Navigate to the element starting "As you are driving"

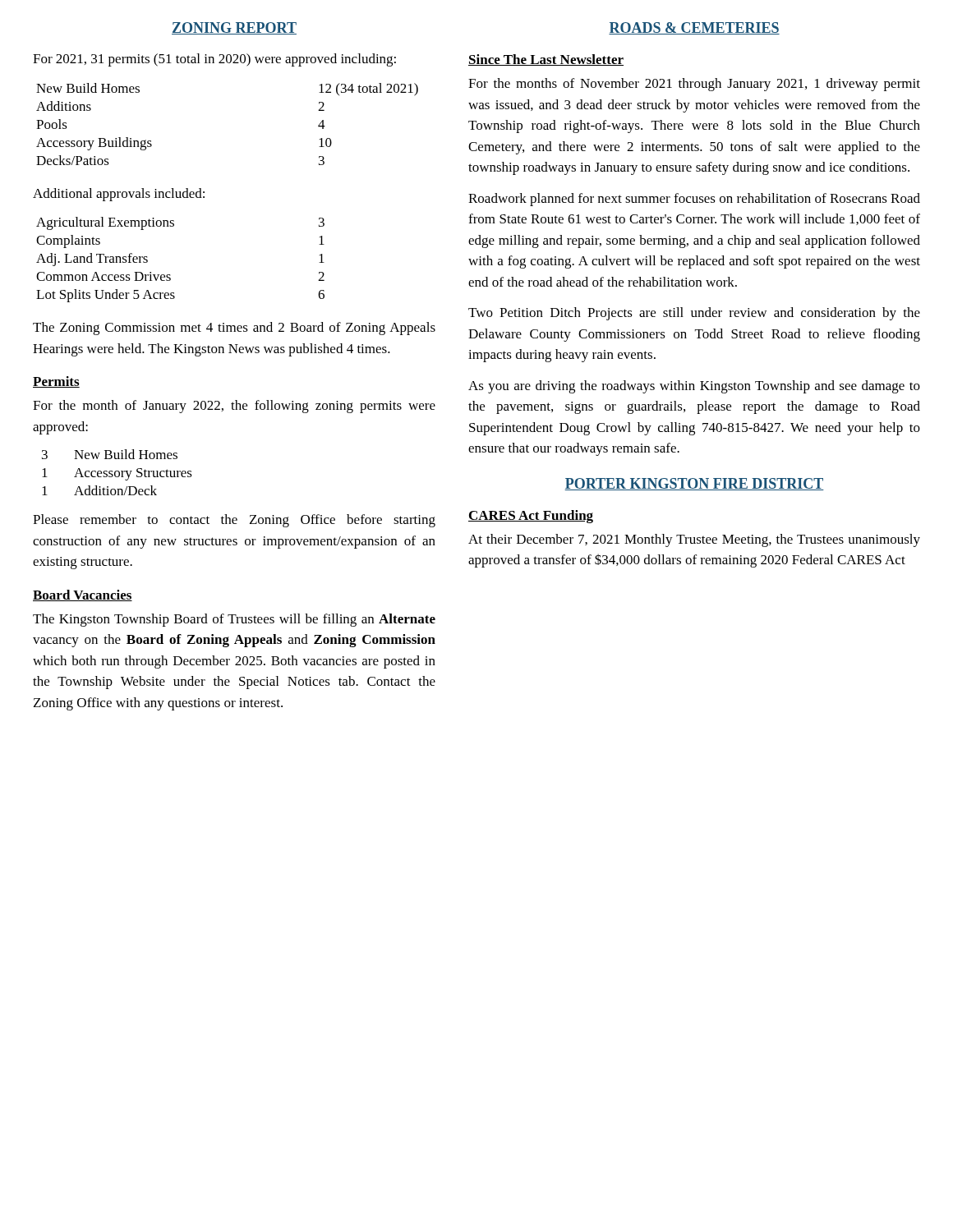point(694,417)
